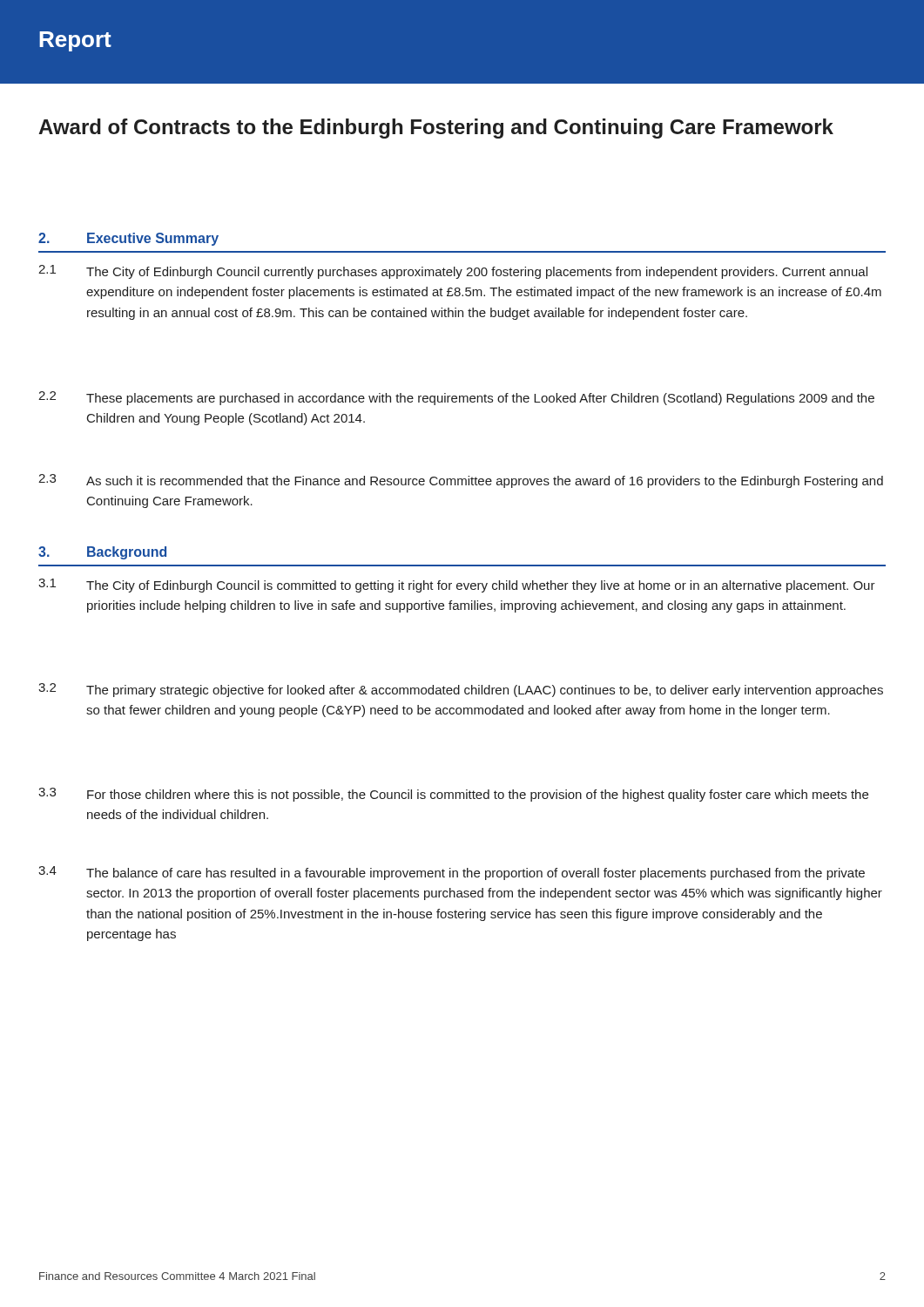
Task: Find the title with the text "Award of Contracts to the"
Action: pos(462,127)
